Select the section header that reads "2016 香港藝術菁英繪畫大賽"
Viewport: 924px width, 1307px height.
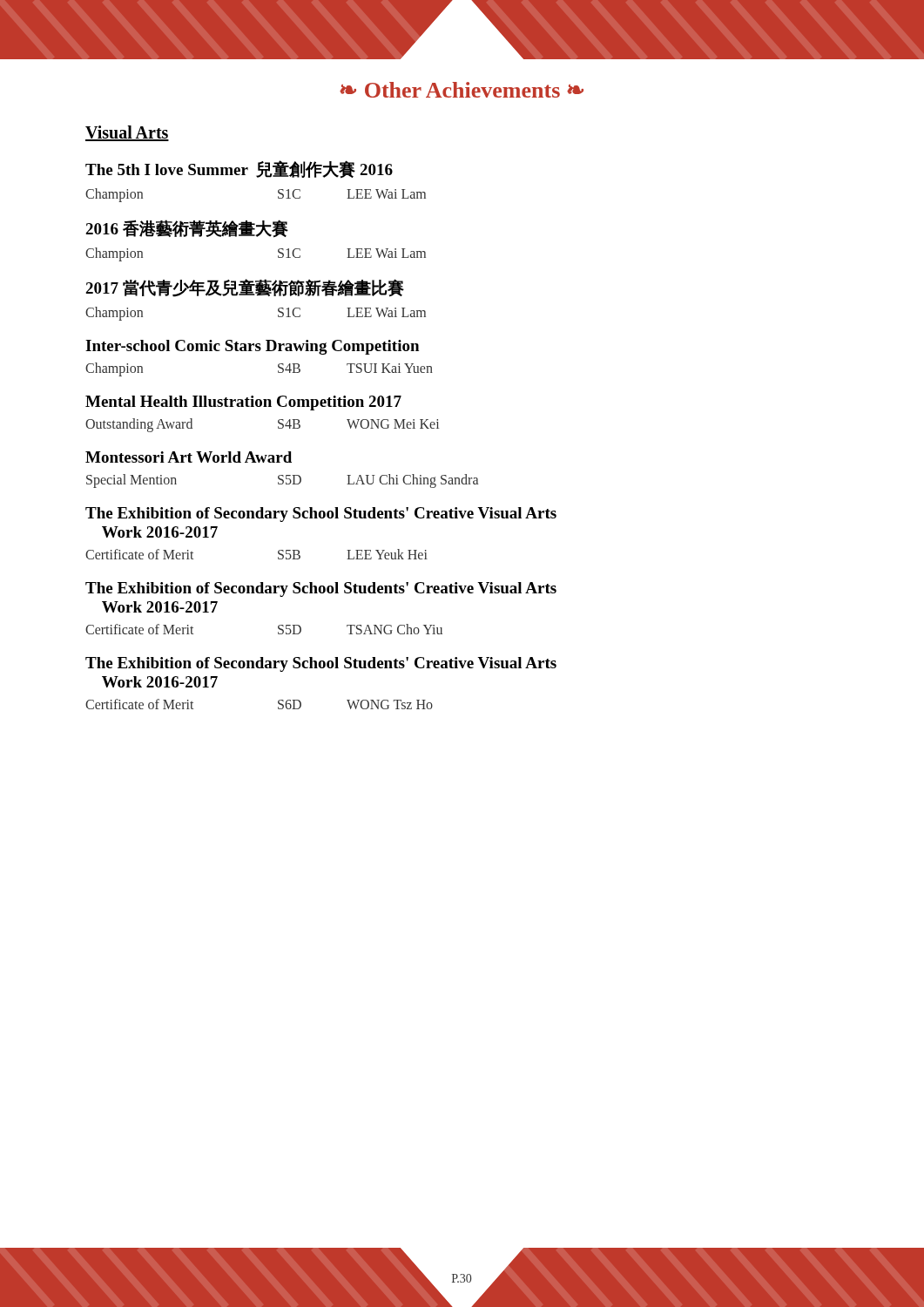[x=187, y=229]
